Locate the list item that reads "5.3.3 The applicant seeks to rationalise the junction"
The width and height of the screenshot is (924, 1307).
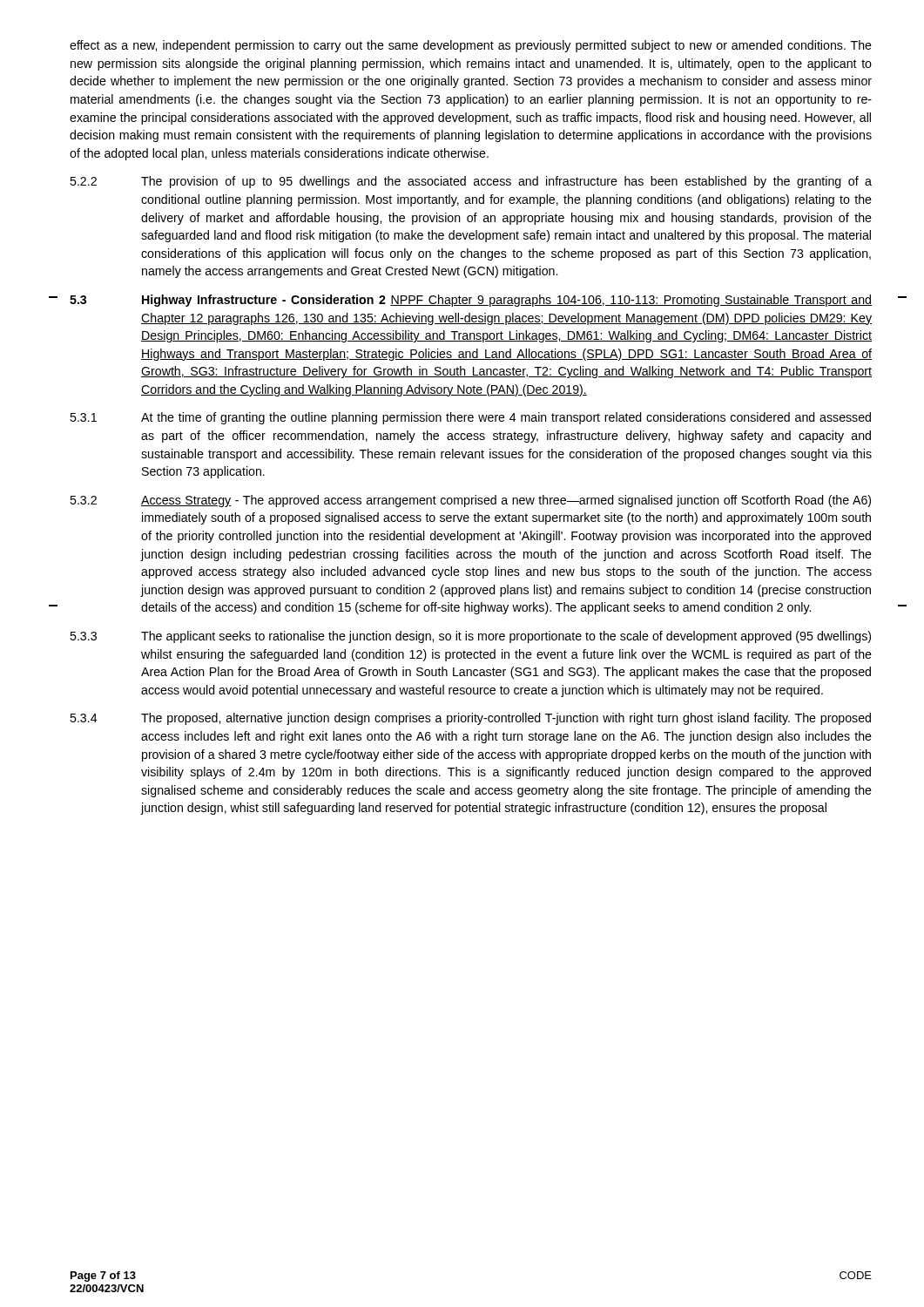tap(471, 663)
